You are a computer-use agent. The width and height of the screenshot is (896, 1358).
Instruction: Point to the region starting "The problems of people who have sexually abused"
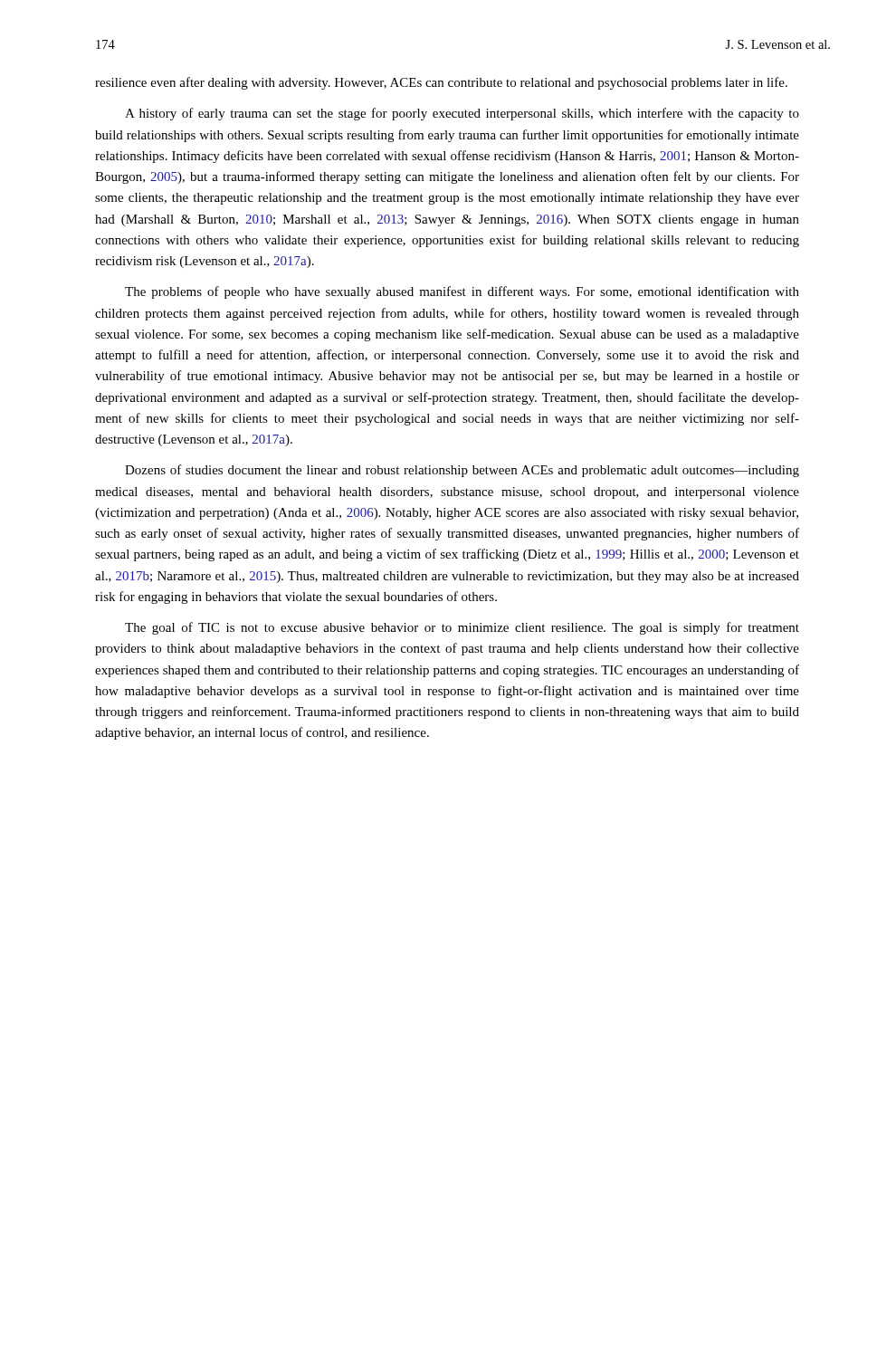[447, 366]
